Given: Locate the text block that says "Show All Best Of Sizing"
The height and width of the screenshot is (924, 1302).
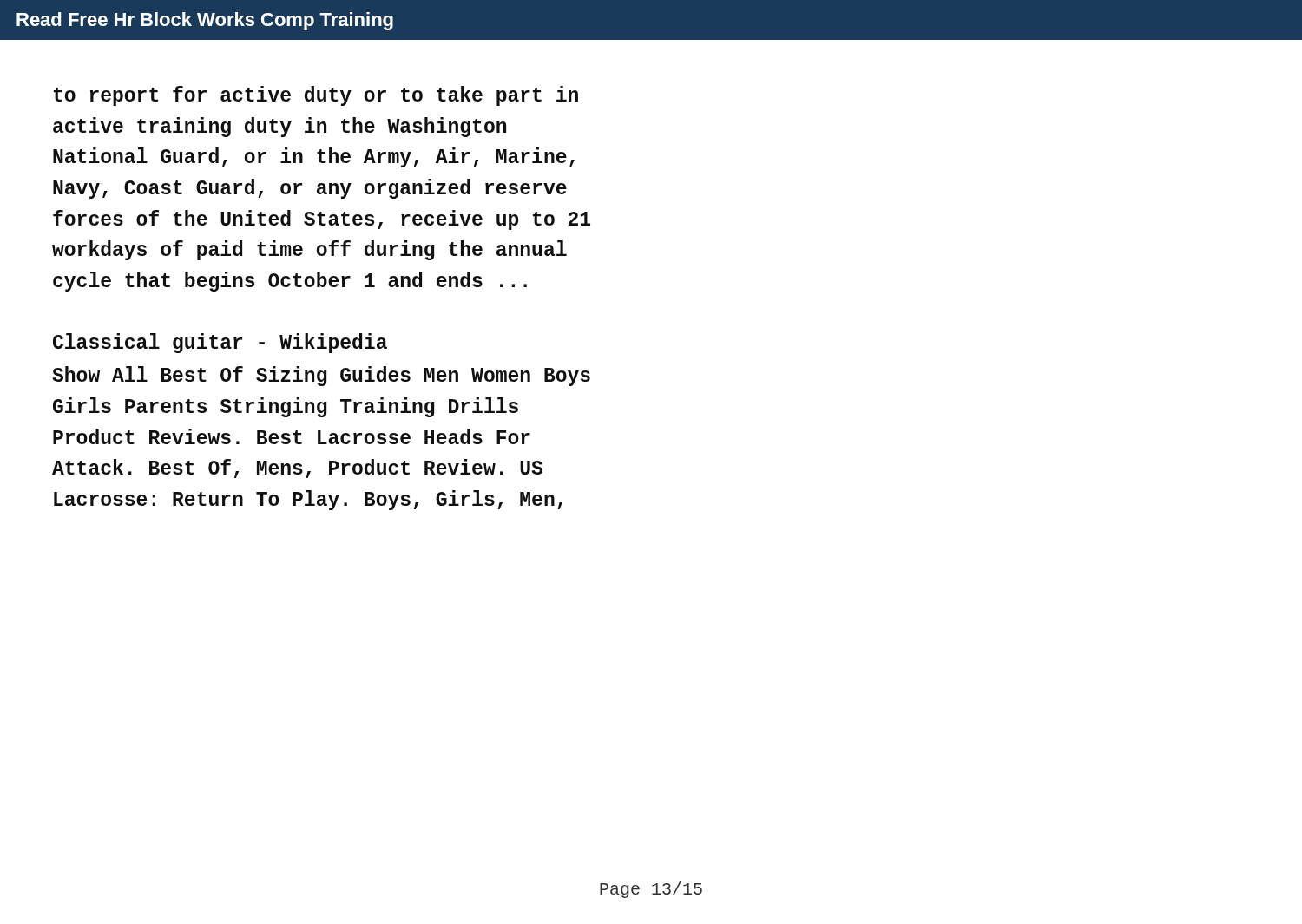Looking at the screenshot, I should point(322,439).
